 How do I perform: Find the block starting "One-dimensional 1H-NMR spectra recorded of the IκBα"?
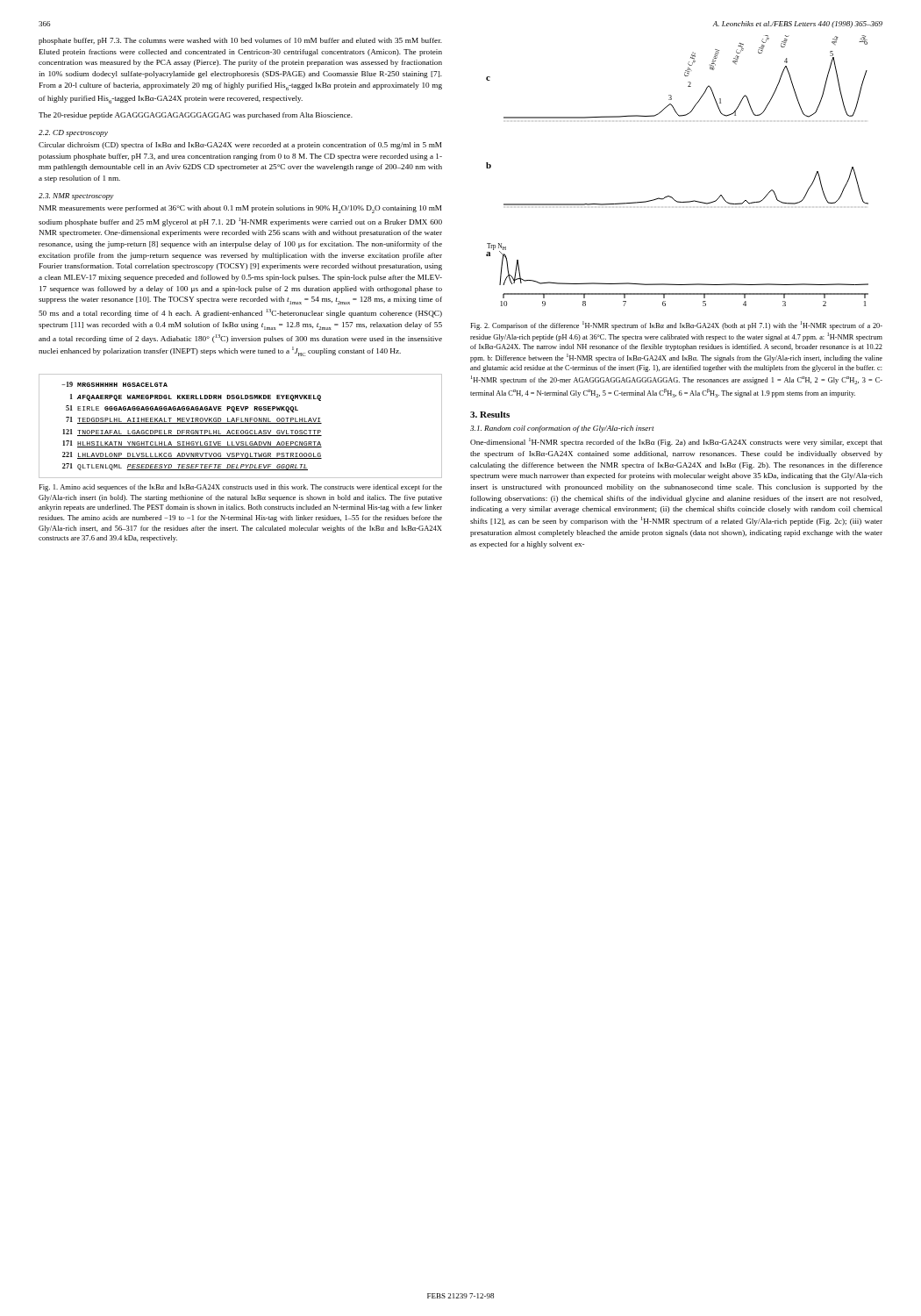pos(676,493)
